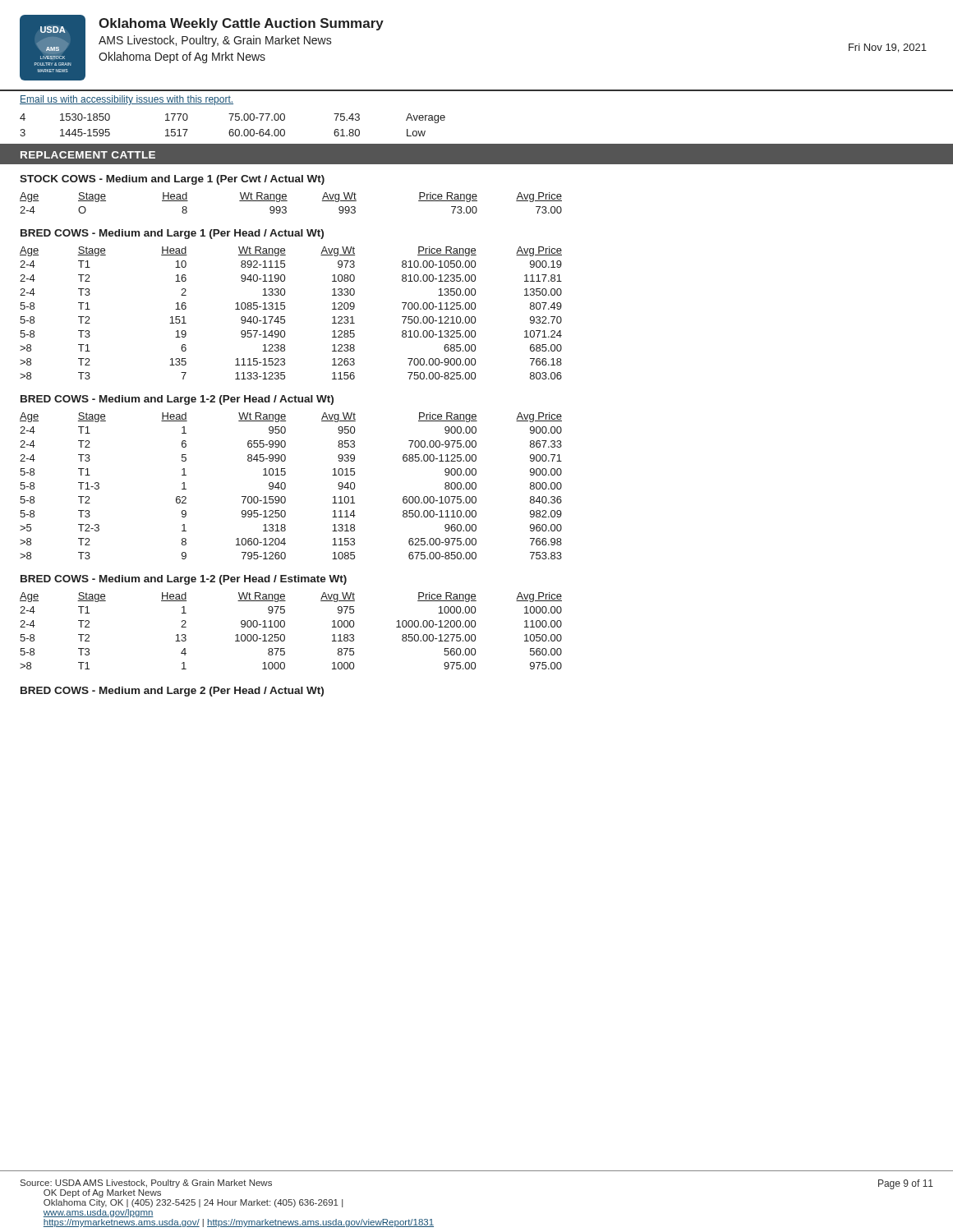This screenshot has height=1232, width=953.
Task: Locate the table with the text "75.43"
Action: (476, 126)
